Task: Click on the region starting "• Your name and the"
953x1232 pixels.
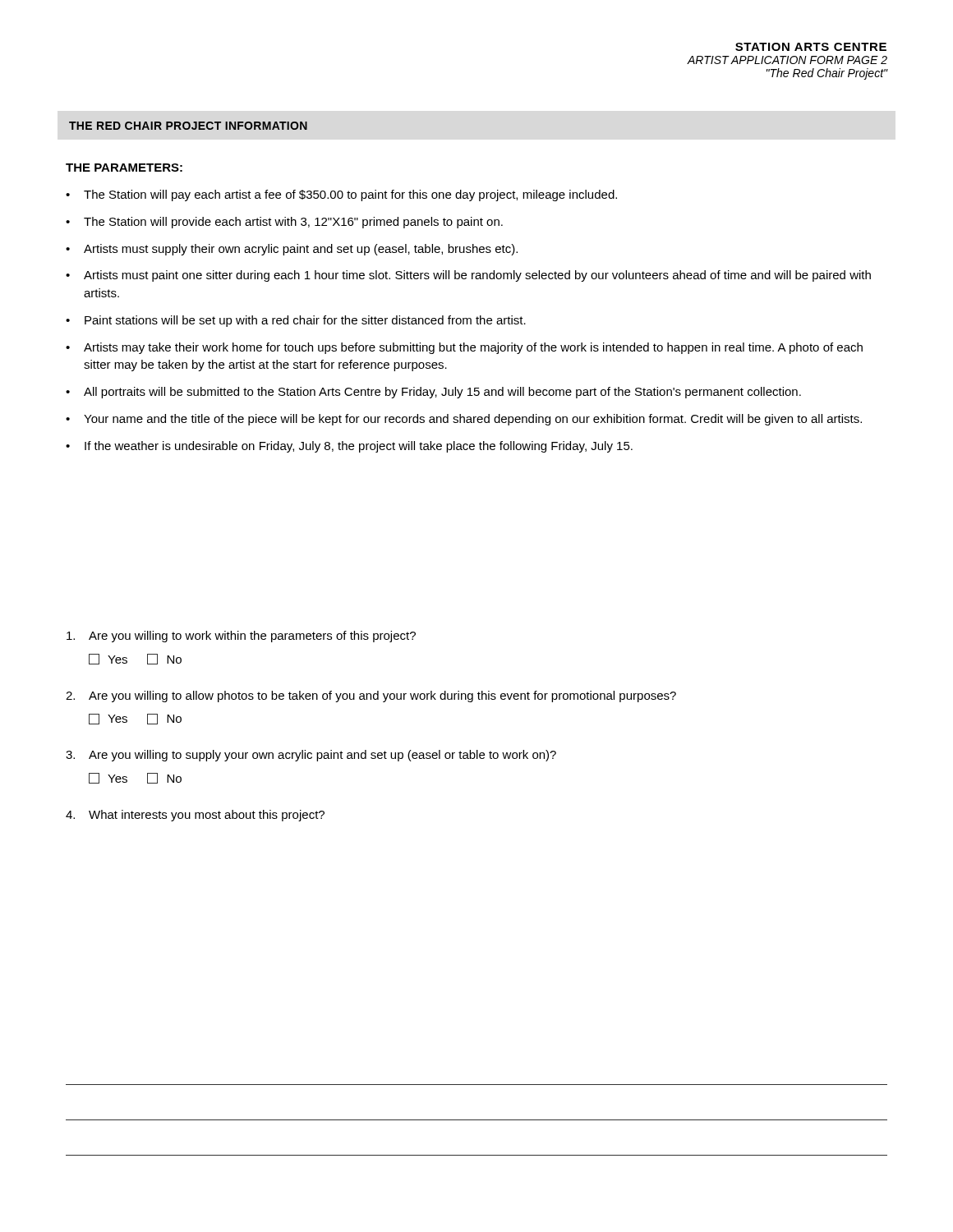Action: coord(476,419)
